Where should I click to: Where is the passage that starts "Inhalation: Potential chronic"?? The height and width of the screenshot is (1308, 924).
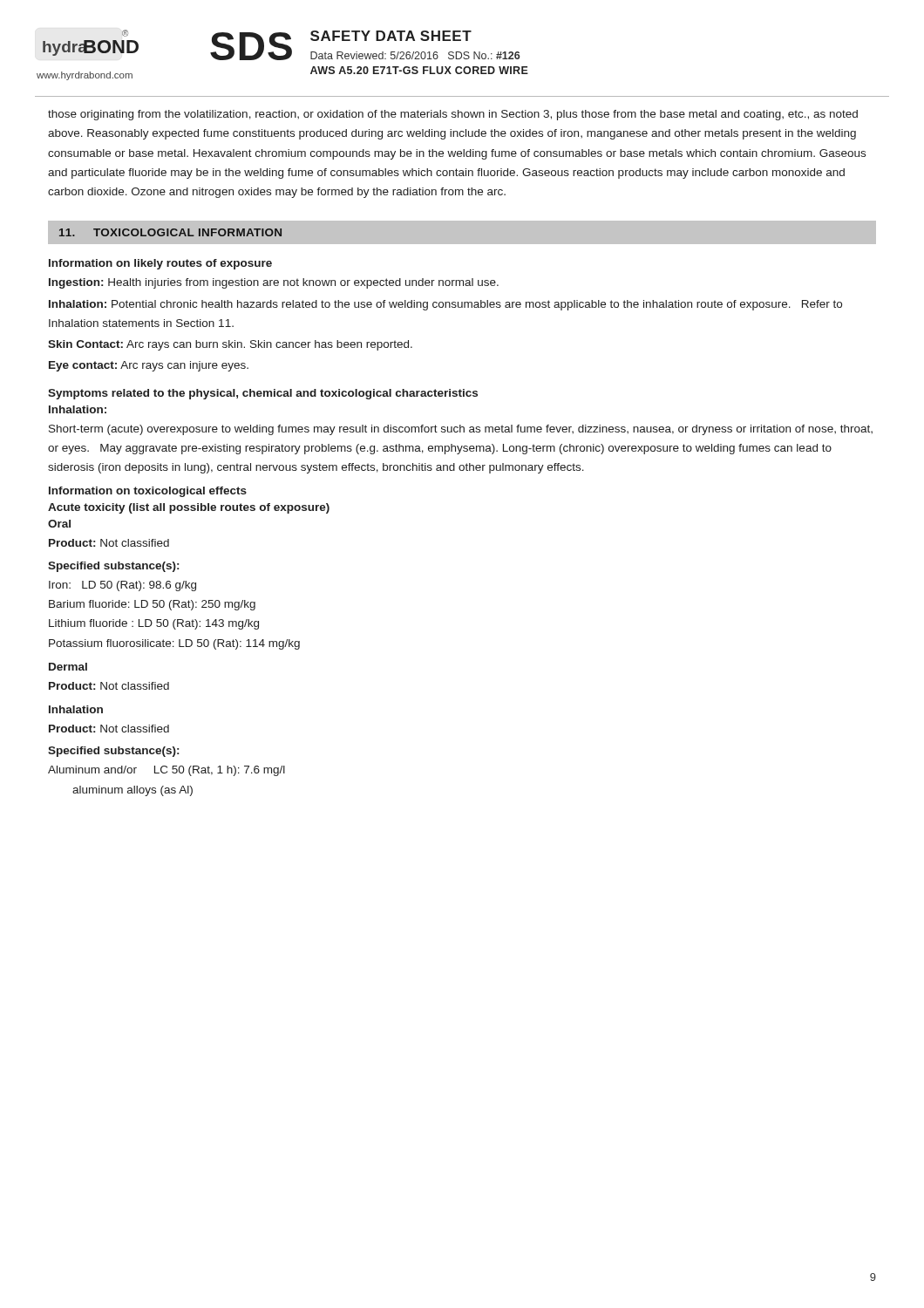(445, 313)
